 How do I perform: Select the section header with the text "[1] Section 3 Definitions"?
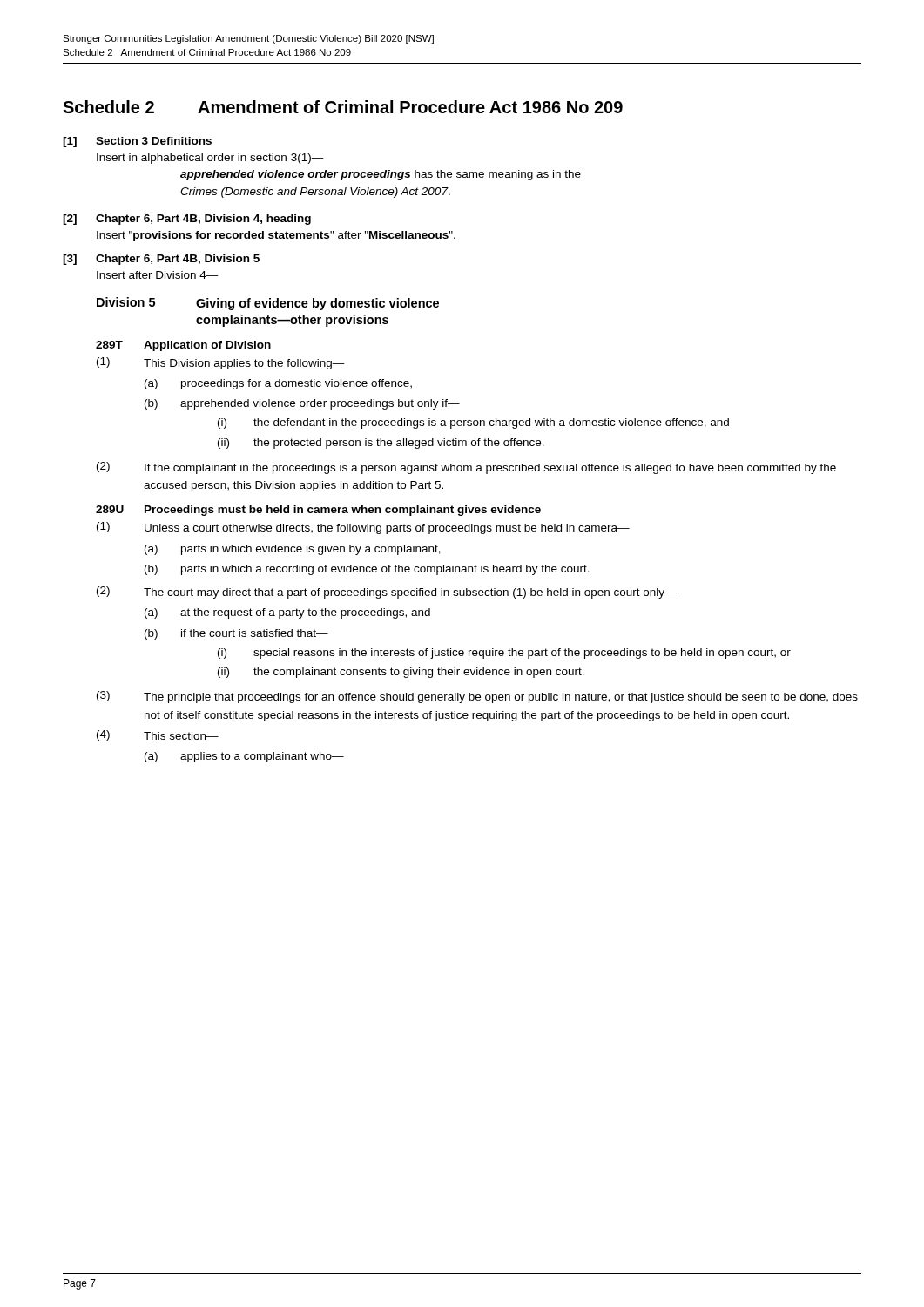(137, 141)
